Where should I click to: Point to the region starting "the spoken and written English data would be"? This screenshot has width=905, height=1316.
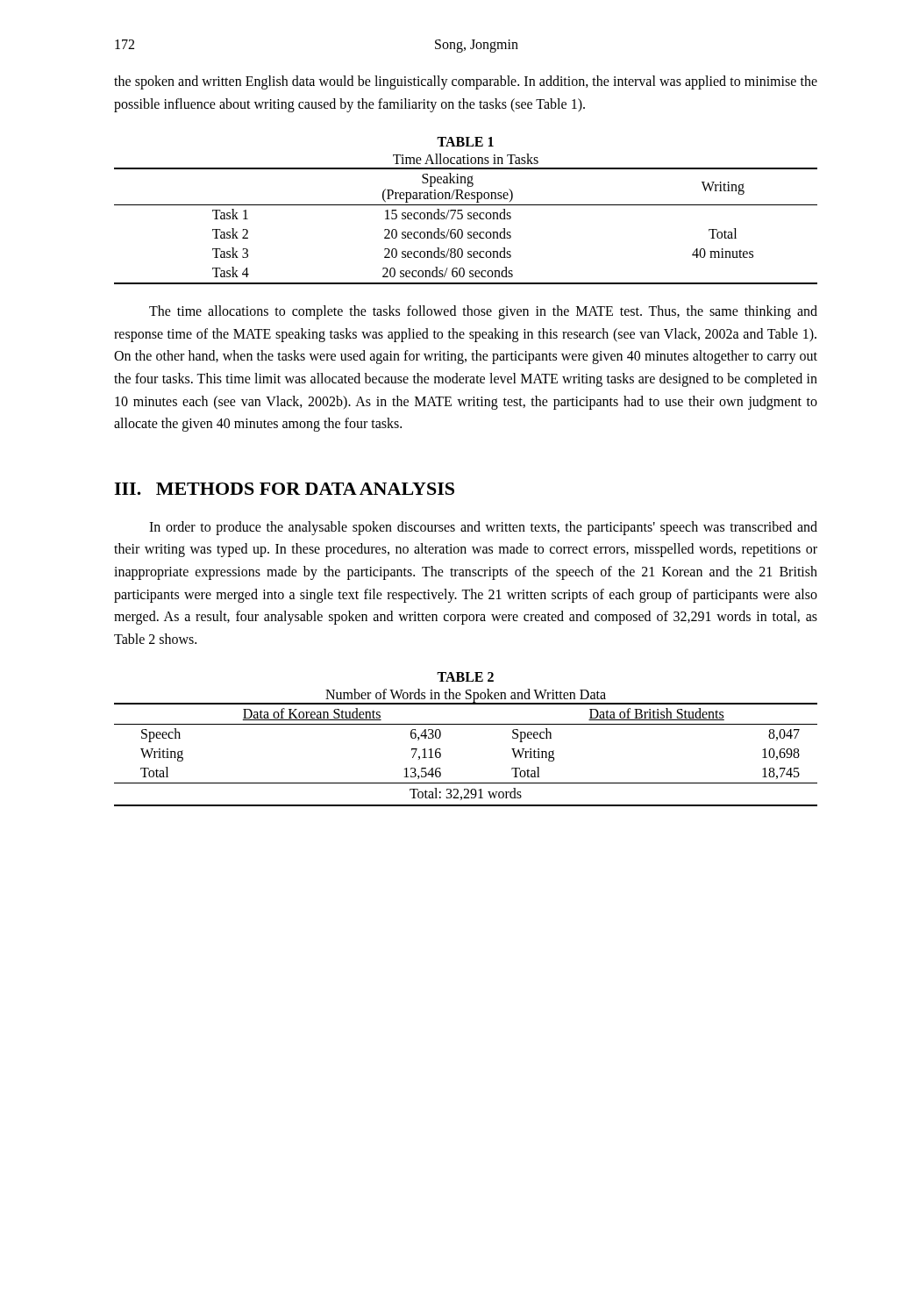(466, 93)
